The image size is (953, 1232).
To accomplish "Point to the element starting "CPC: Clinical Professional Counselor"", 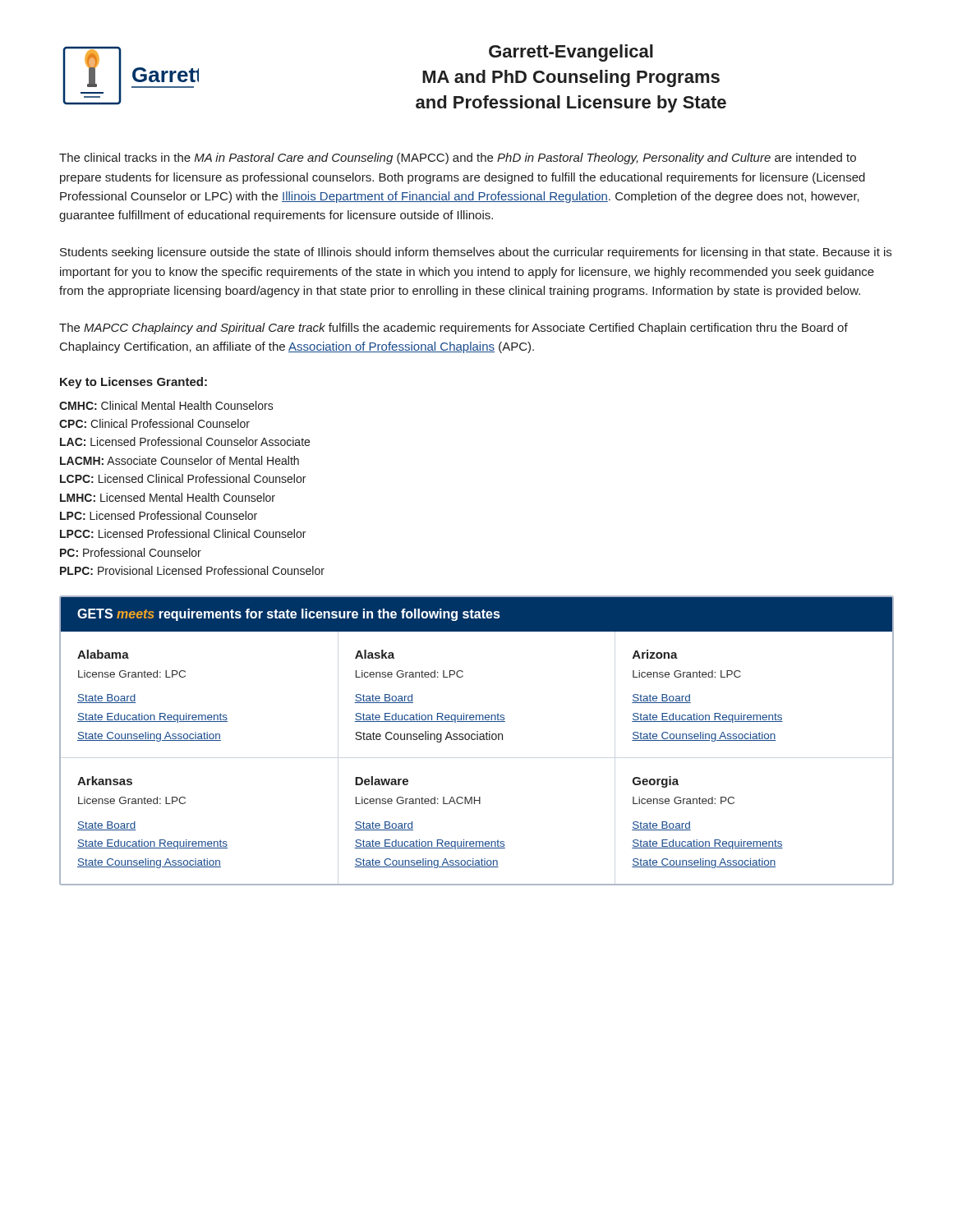I will 154,424.
